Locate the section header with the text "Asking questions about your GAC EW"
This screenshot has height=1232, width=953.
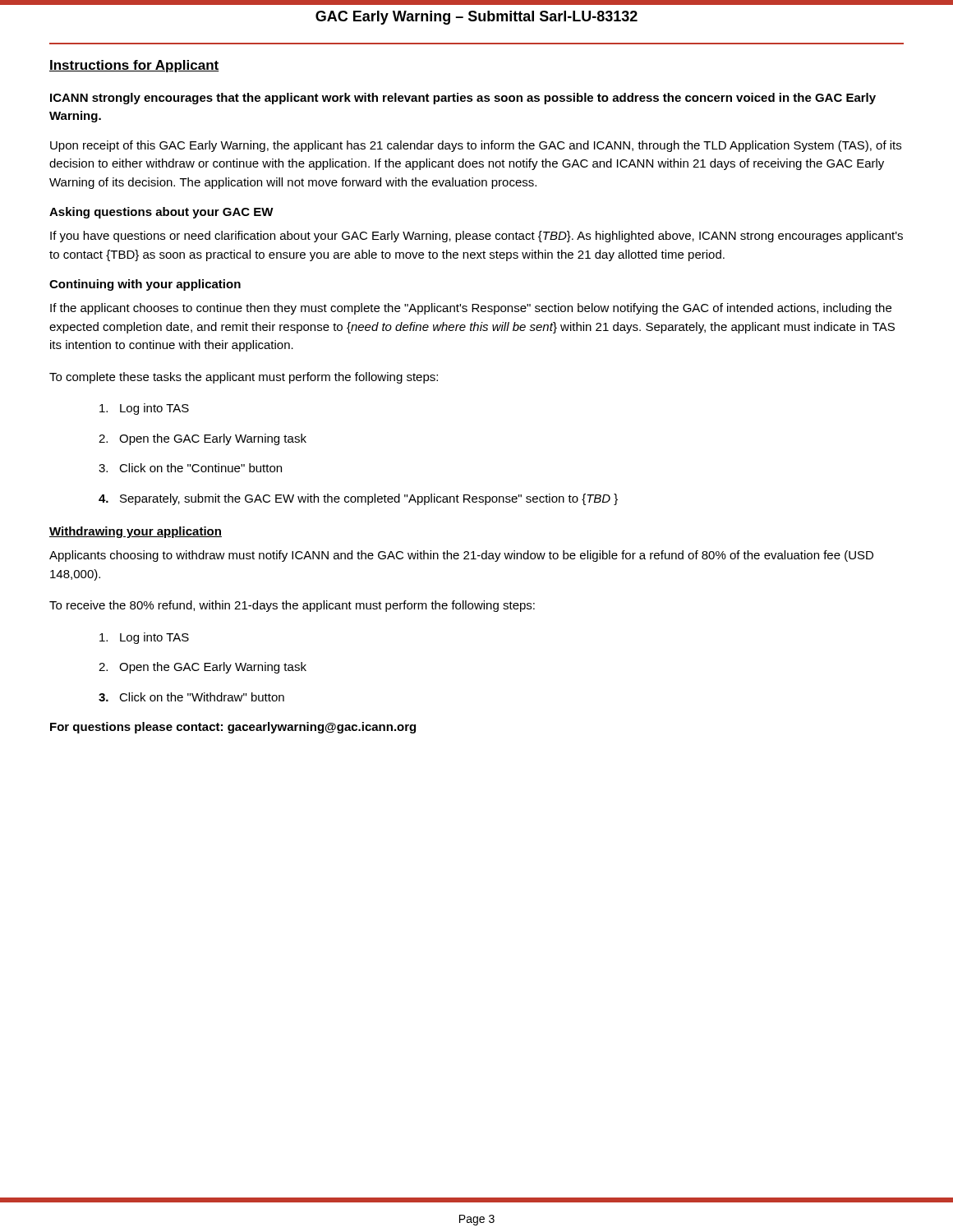(x=161, y=211)
